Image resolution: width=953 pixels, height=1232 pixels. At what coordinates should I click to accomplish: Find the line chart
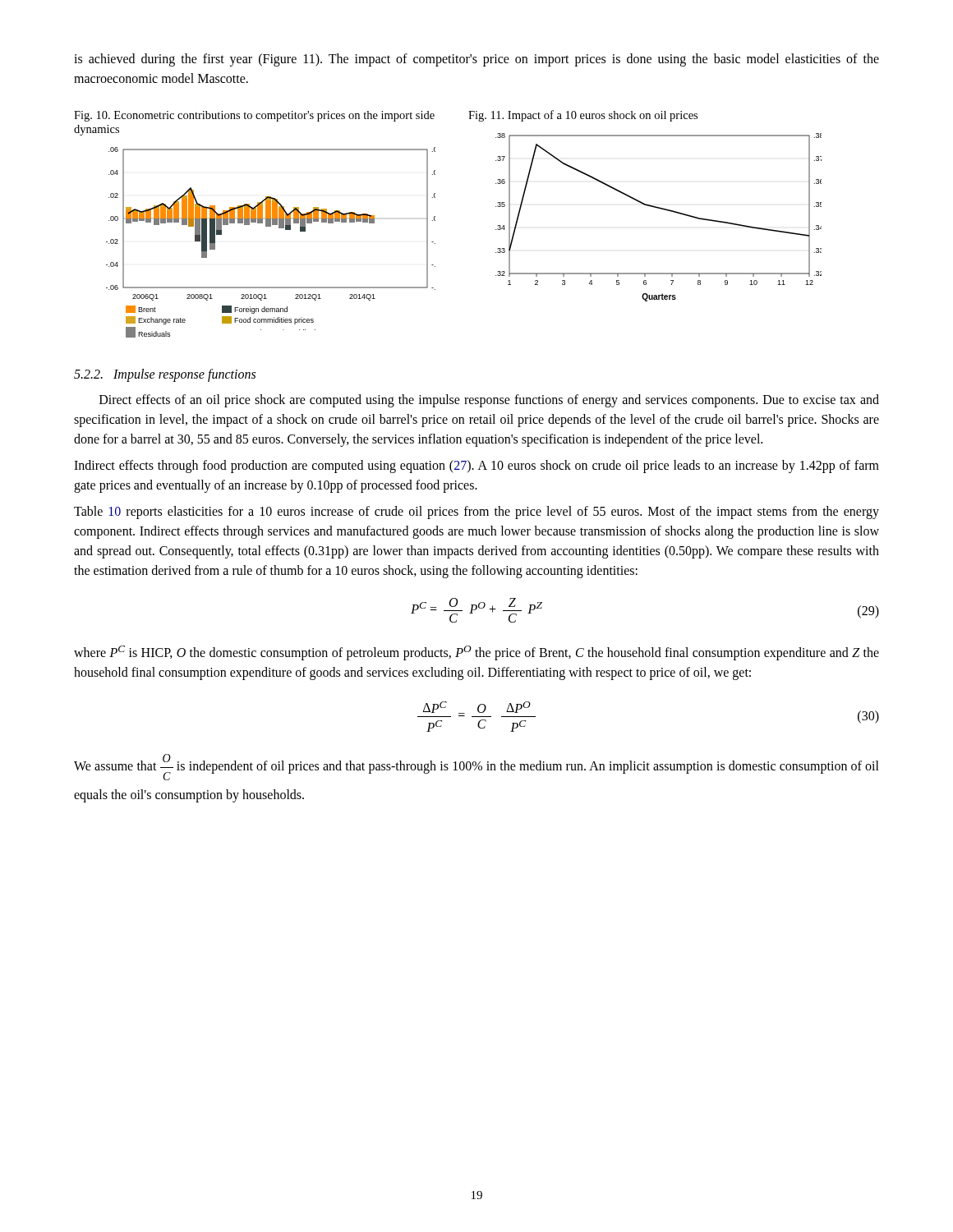click(645, 222)
